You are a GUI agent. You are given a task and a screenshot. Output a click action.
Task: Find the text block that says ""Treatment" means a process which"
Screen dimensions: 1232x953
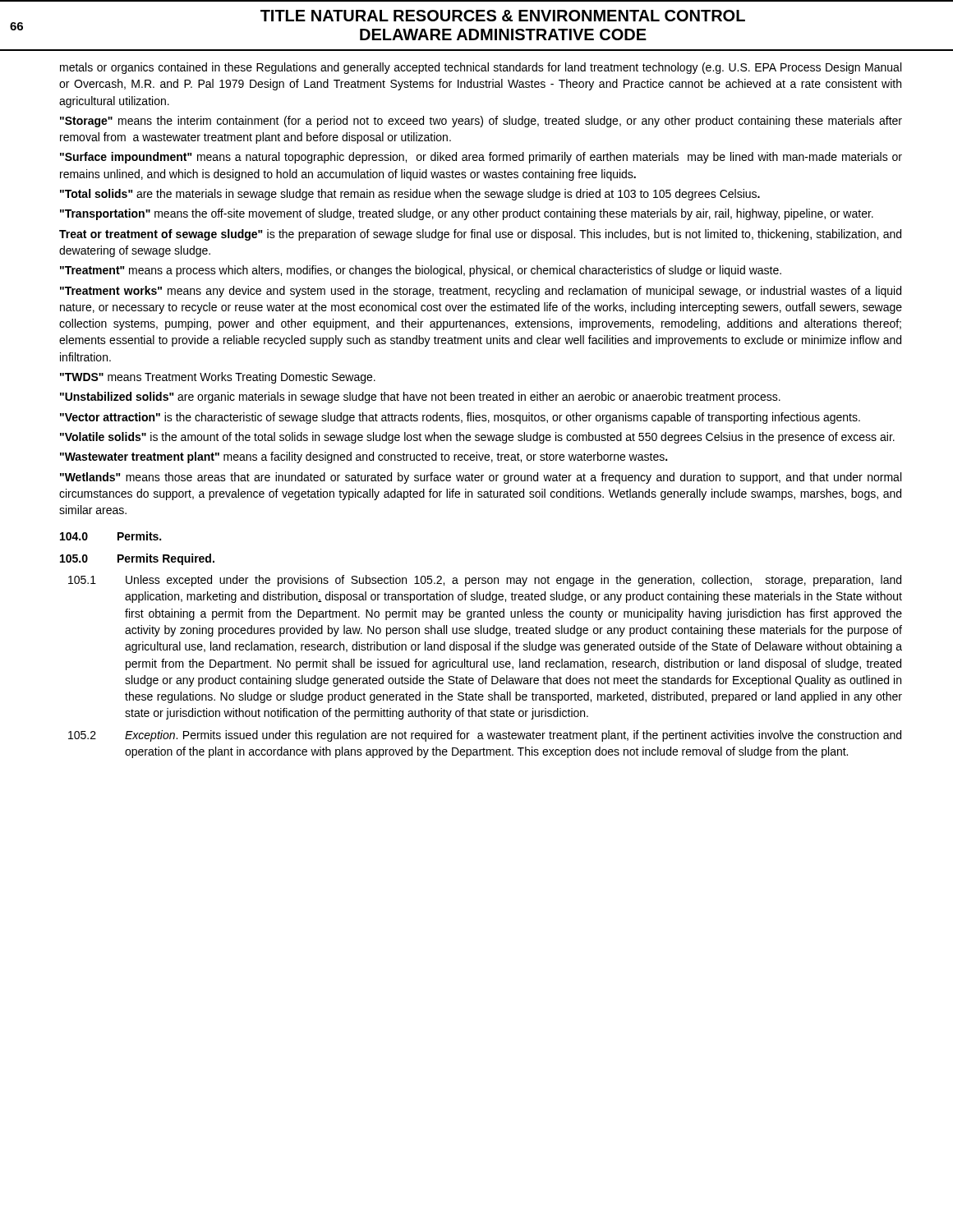[481, 271]
